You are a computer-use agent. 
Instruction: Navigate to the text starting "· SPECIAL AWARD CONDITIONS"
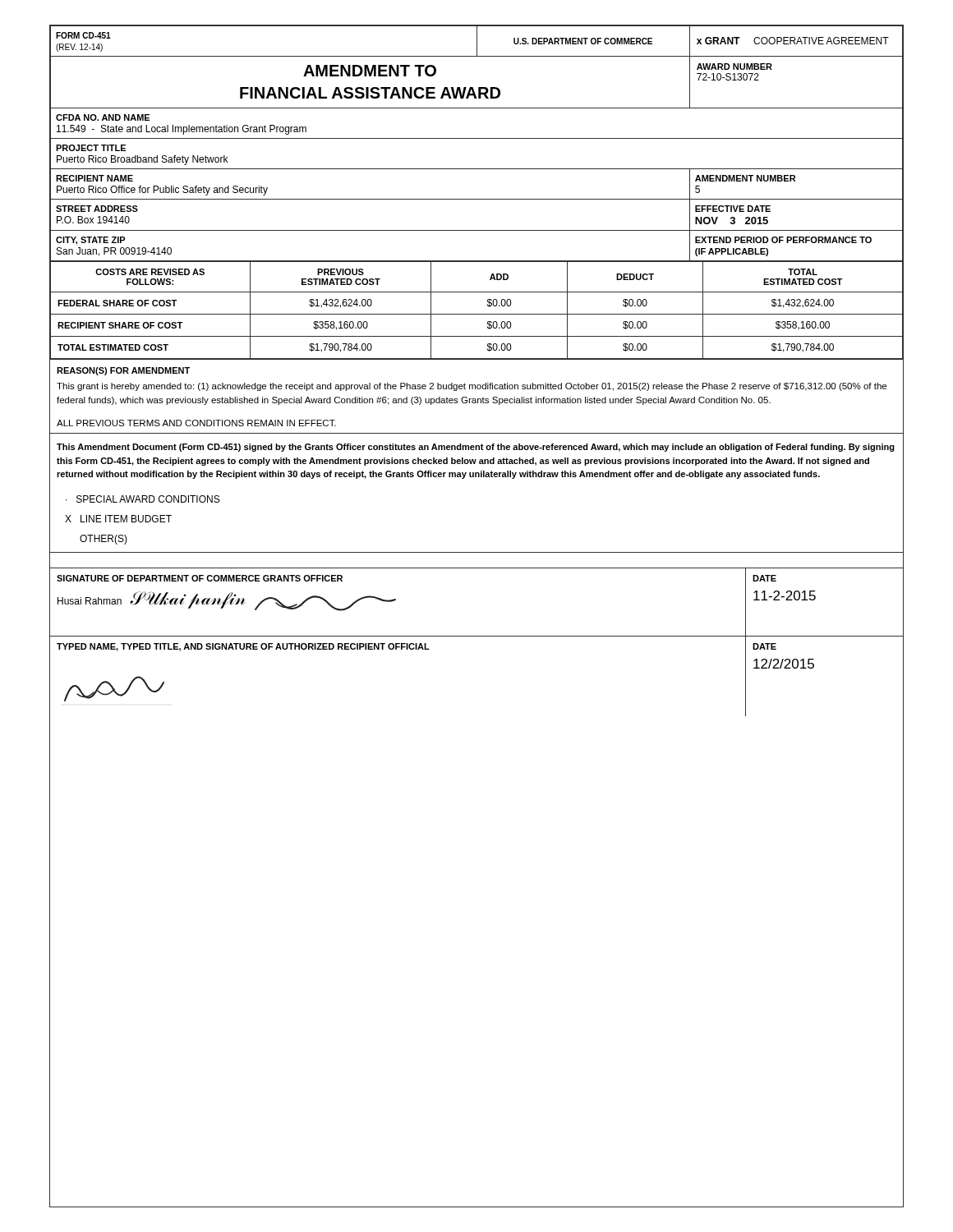coord(142,499)
